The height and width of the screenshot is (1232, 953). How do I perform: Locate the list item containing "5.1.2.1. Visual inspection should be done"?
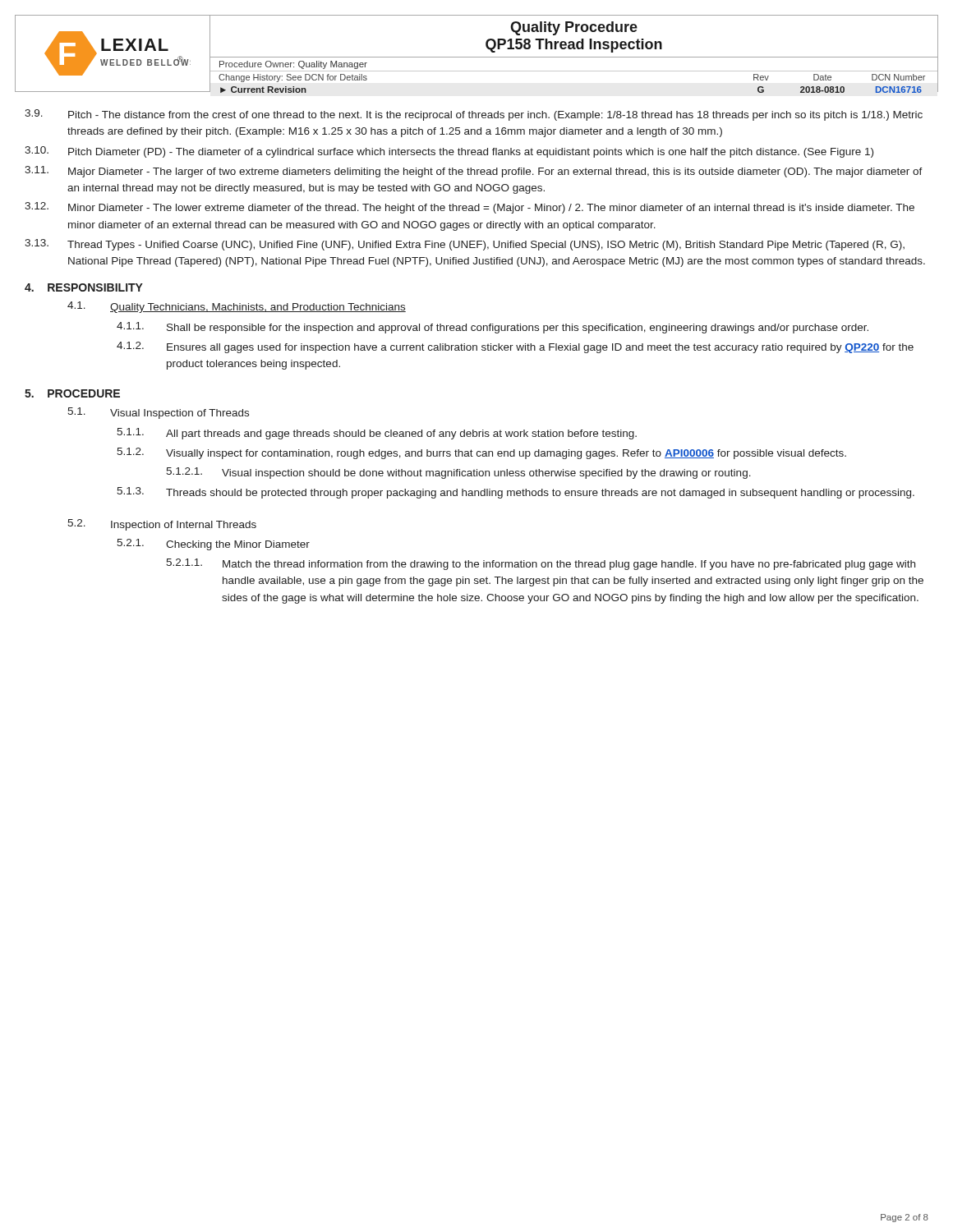(x=547, y=473)
